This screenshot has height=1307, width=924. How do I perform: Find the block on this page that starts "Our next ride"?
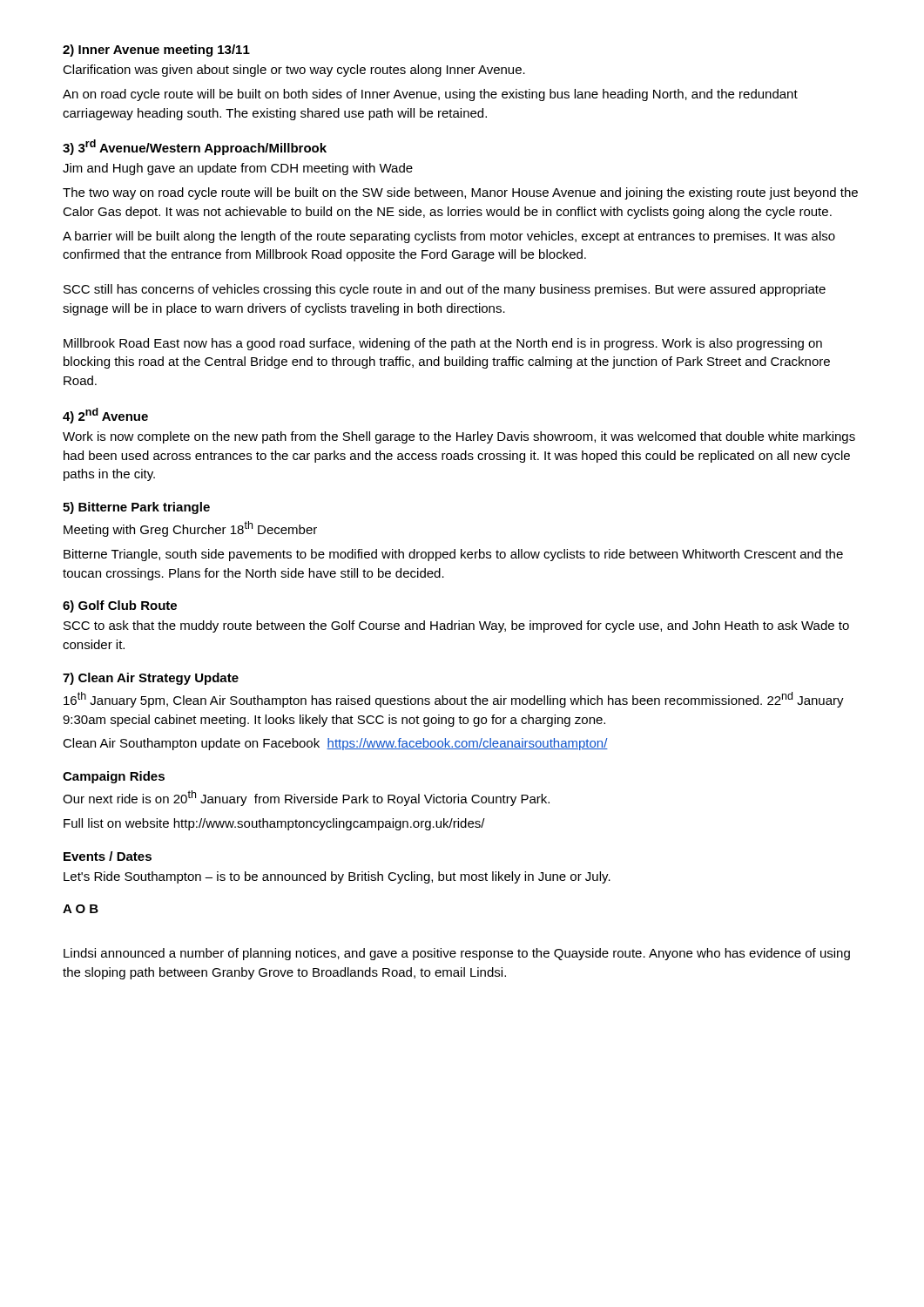pyautogui.click(x=462, y=810)
